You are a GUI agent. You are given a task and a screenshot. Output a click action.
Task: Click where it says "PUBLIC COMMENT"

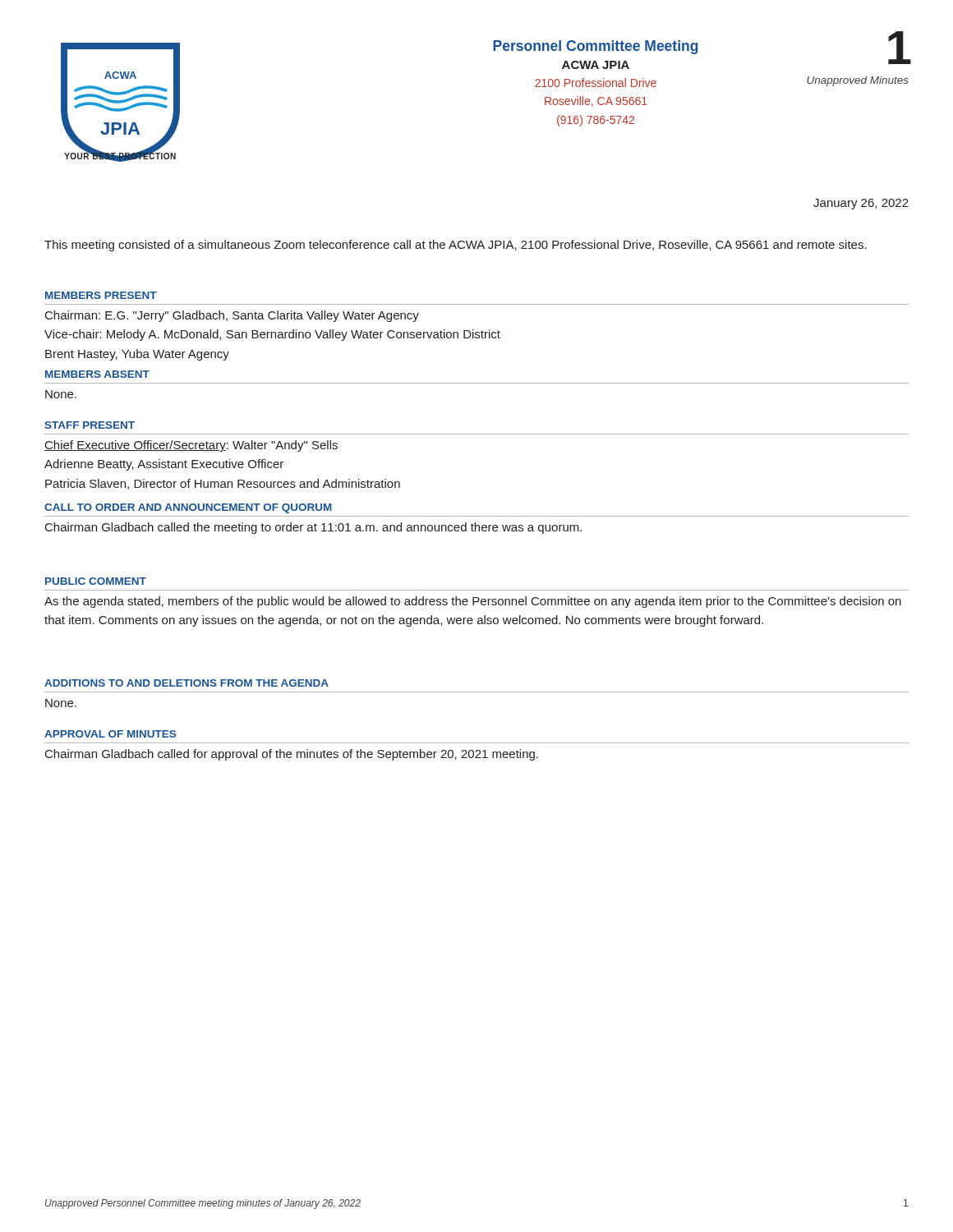[95, 581]
